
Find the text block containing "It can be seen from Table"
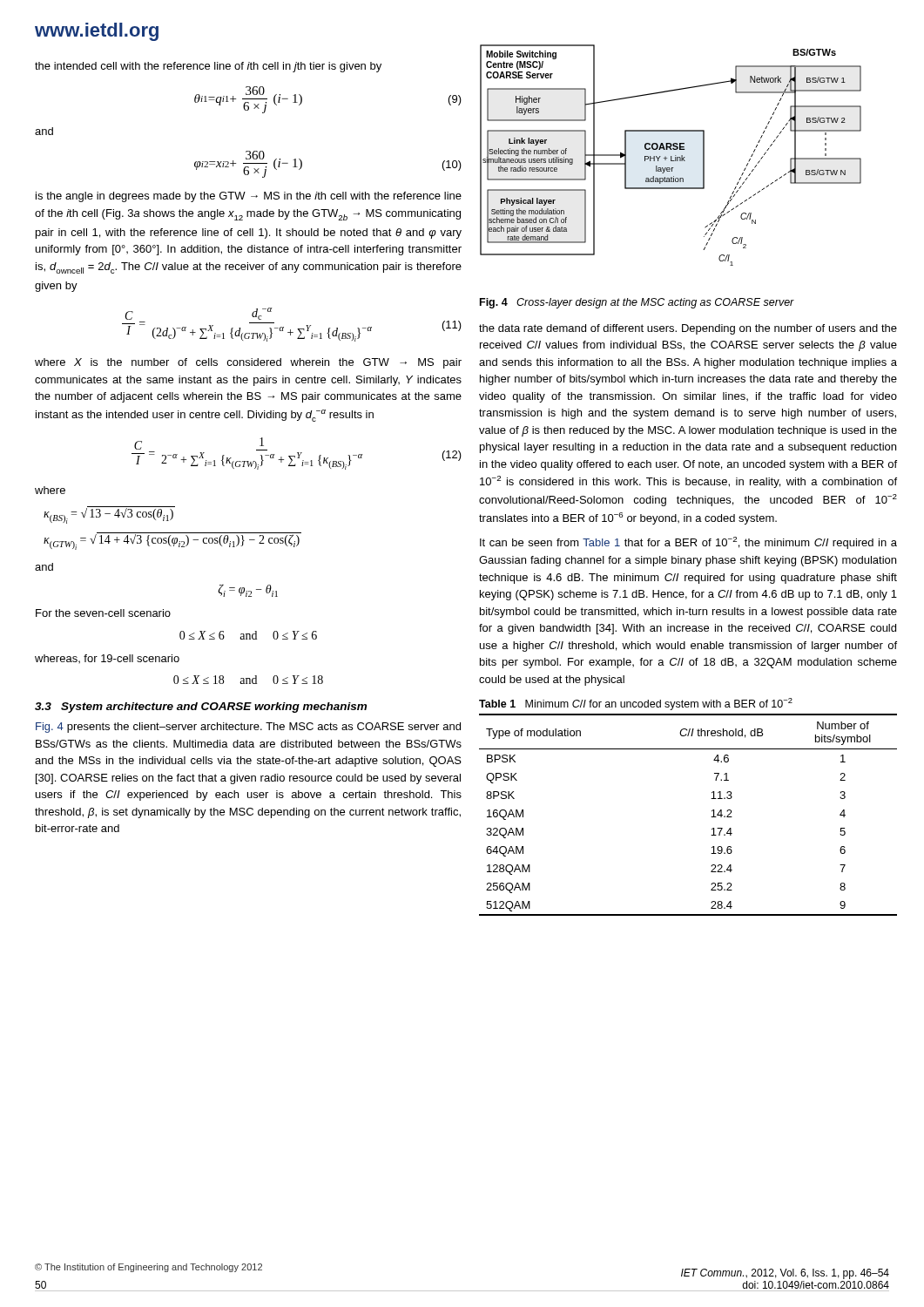[x=688, y=610]
